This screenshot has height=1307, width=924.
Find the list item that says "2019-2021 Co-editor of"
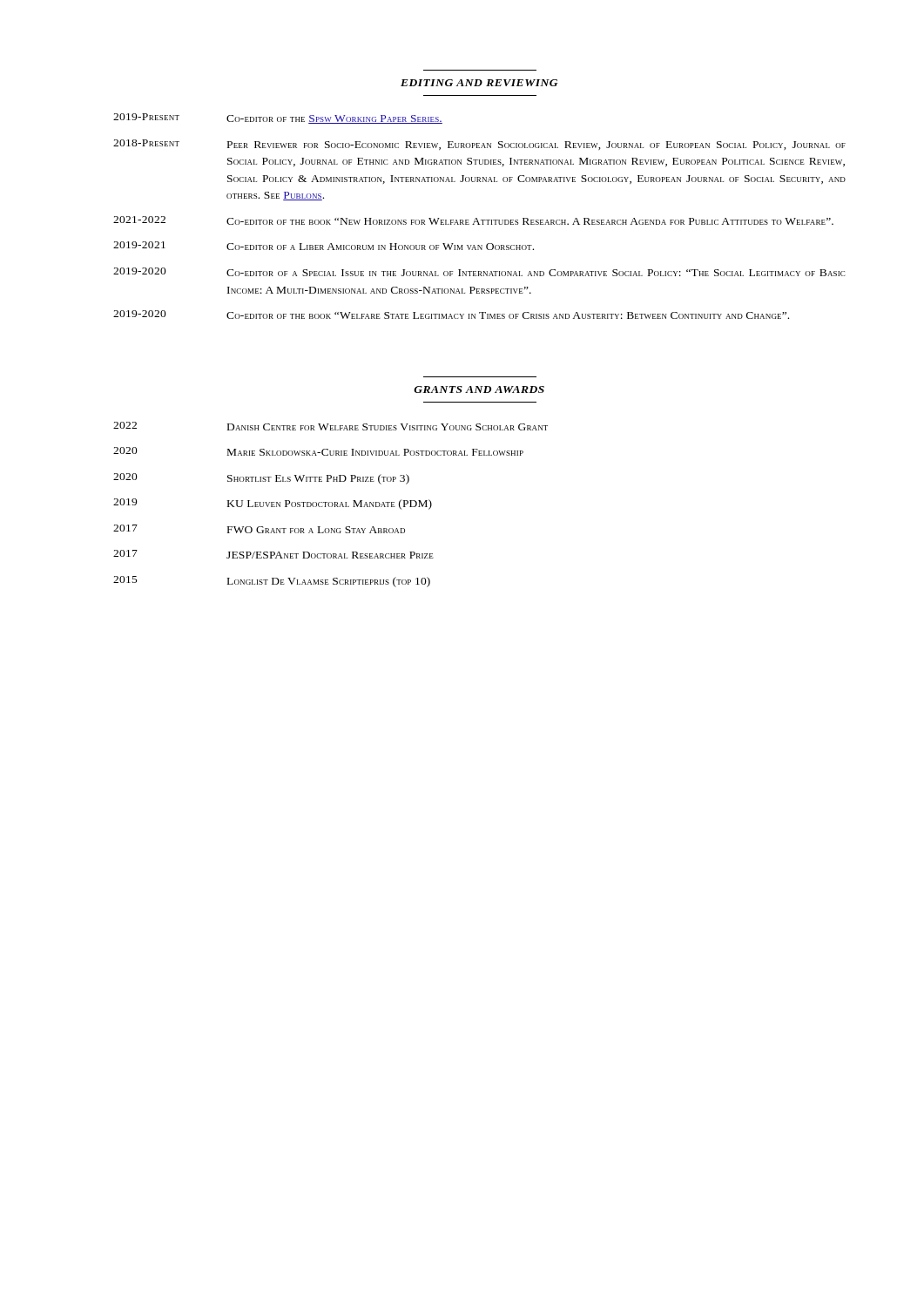click(x=479, y=247)
